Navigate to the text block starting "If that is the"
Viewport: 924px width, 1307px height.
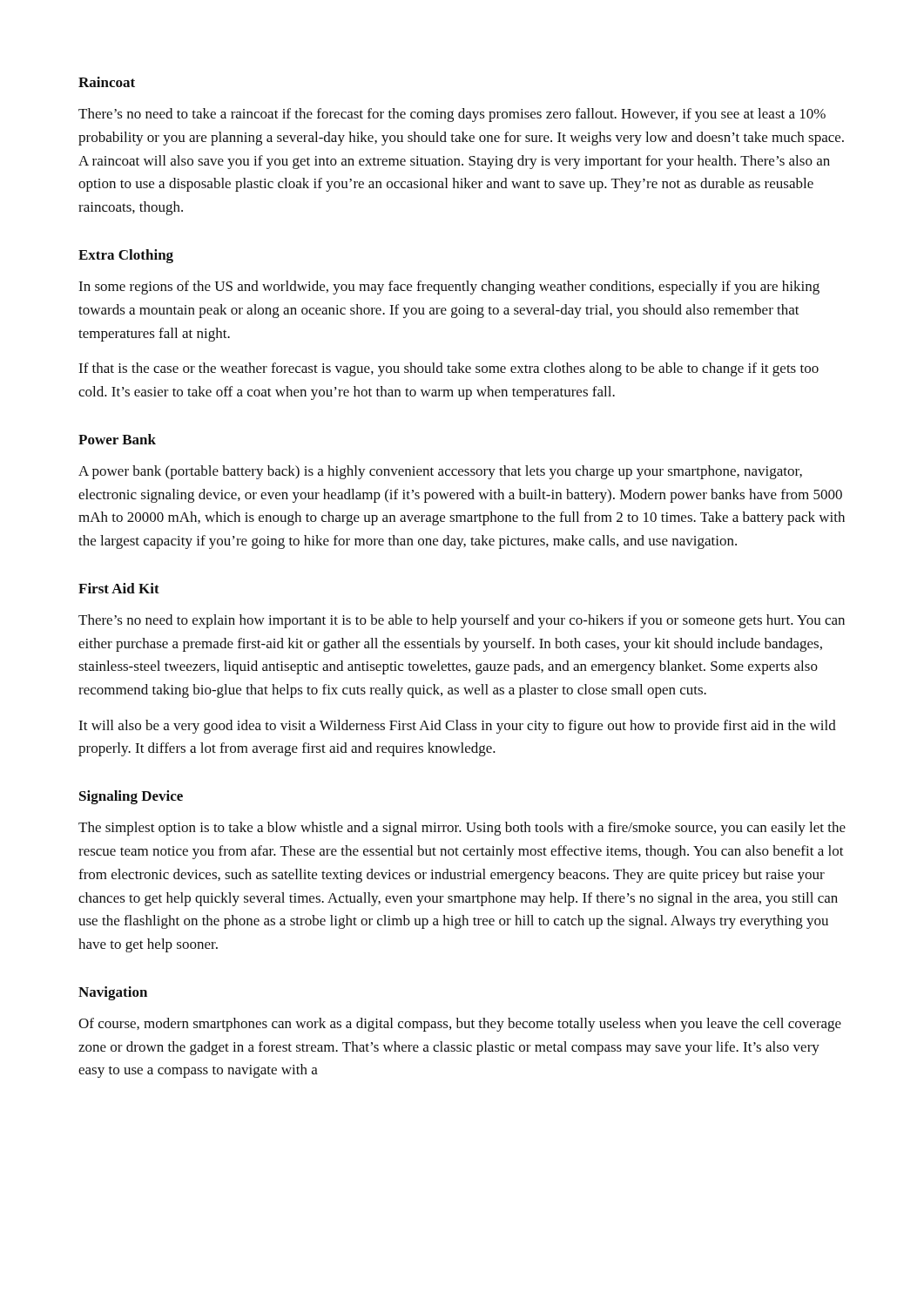tap(449, 380)
